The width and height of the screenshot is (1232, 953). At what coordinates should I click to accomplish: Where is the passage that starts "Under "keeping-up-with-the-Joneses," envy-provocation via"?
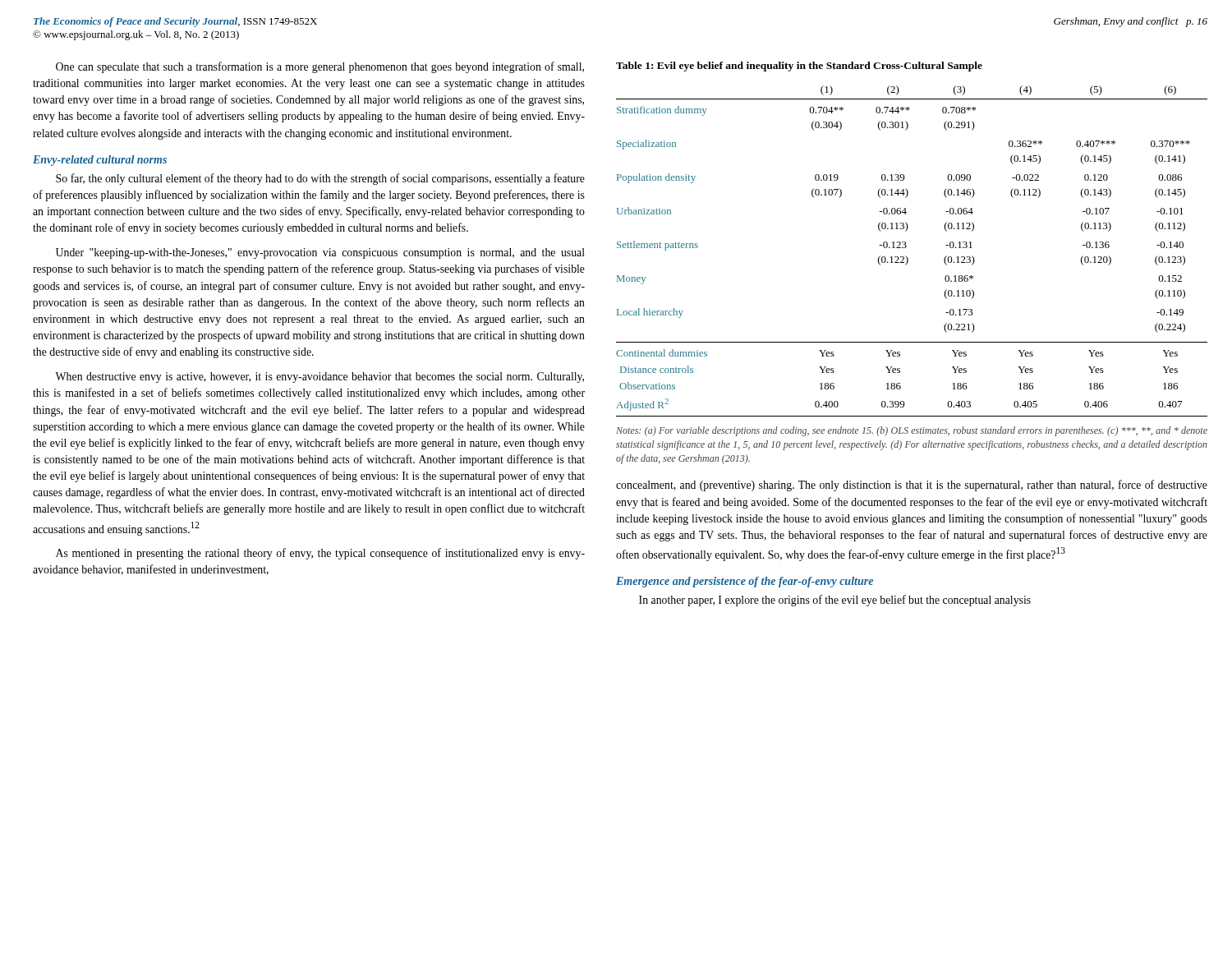[309, 302]
